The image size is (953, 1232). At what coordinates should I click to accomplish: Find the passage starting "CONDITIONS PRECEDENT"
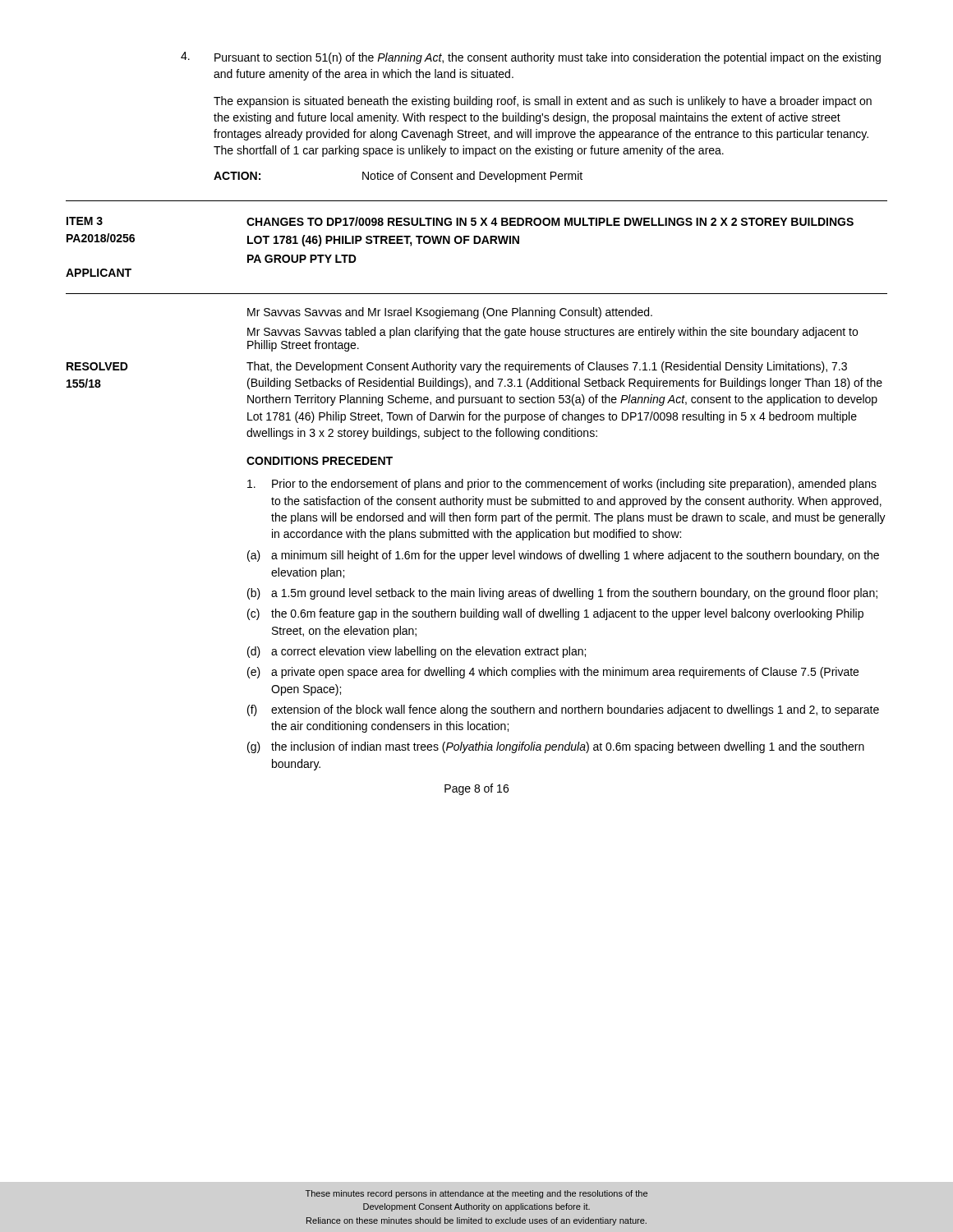(x=320, y=461)
